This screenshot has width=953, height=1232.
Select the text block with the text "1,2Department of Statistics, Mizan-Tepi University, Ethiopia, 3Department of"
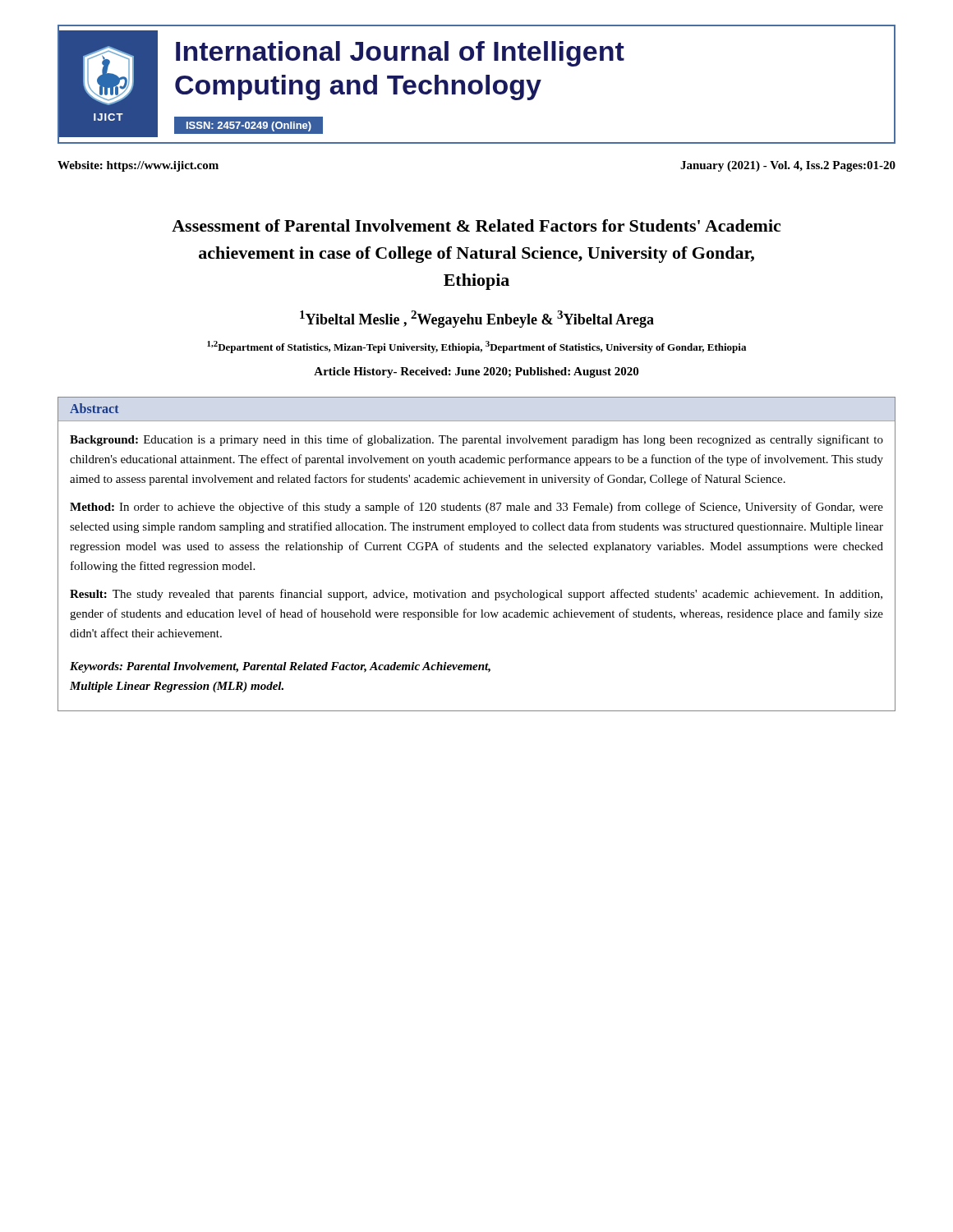pyautogui.click(x=476, y=346)
